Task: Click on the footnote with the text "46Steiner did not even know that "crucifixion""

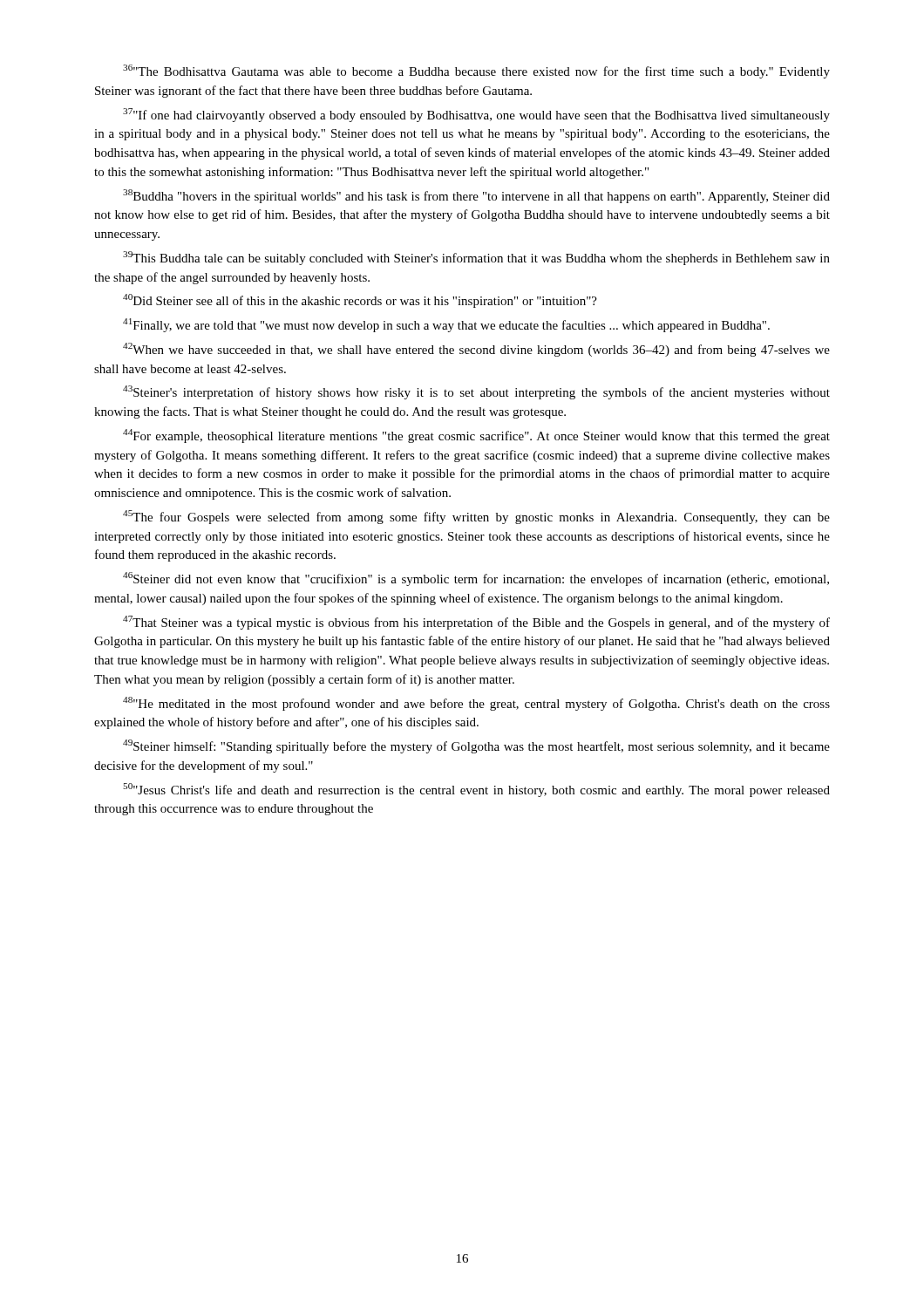Action: [x=462, y=588]
